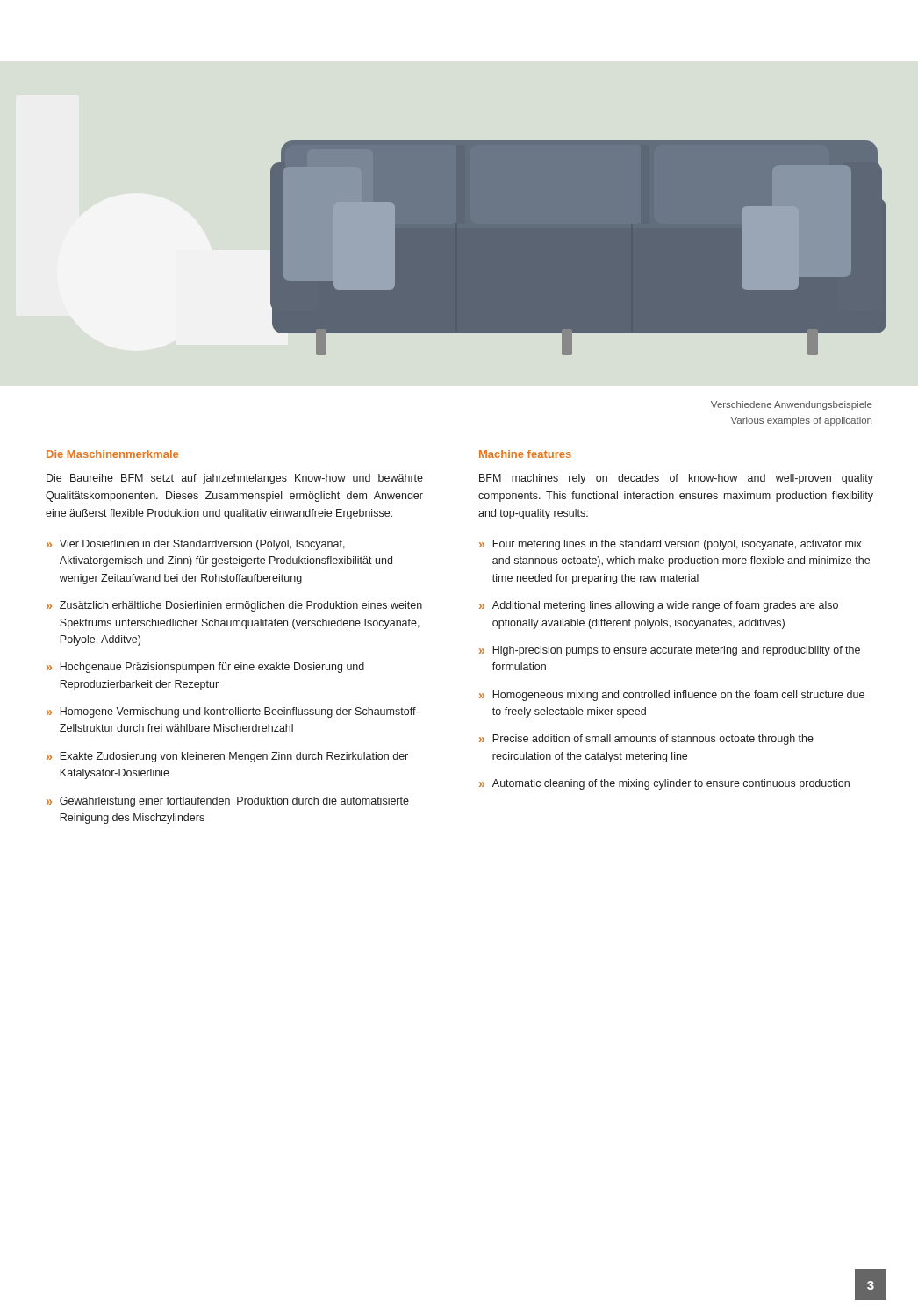Viewport: 918px width, 1316px height.
Task: Locate the block of text that opens with "» Homogene Vermischung und kontrollierte"
Action: [234, 721]
